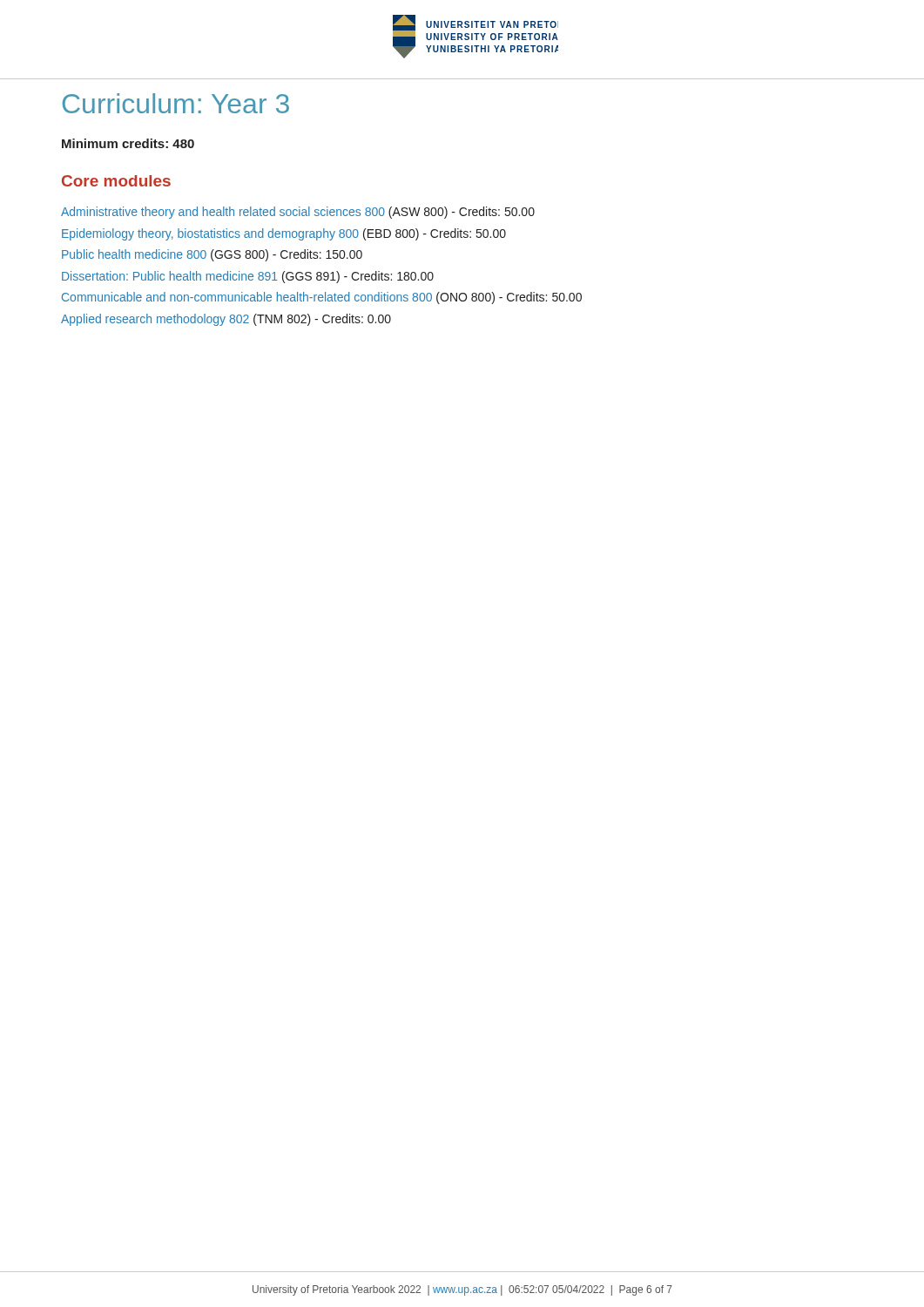
Task: Select the text containing "Minimum credits: 480"
Action: 128,143
